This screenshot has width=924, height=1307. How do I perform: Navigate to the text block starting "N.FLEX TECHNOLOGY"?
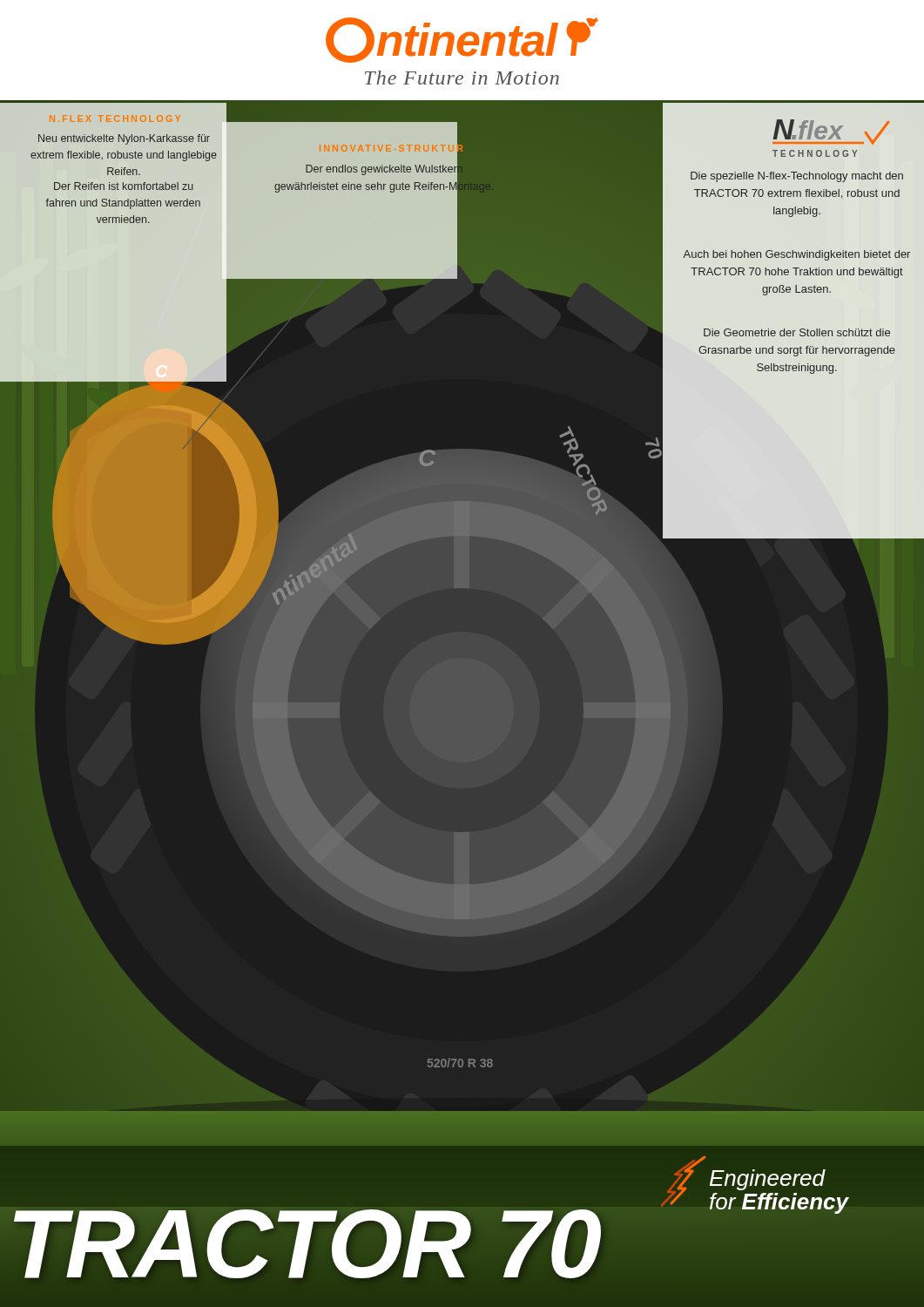[x=116, y=119]
